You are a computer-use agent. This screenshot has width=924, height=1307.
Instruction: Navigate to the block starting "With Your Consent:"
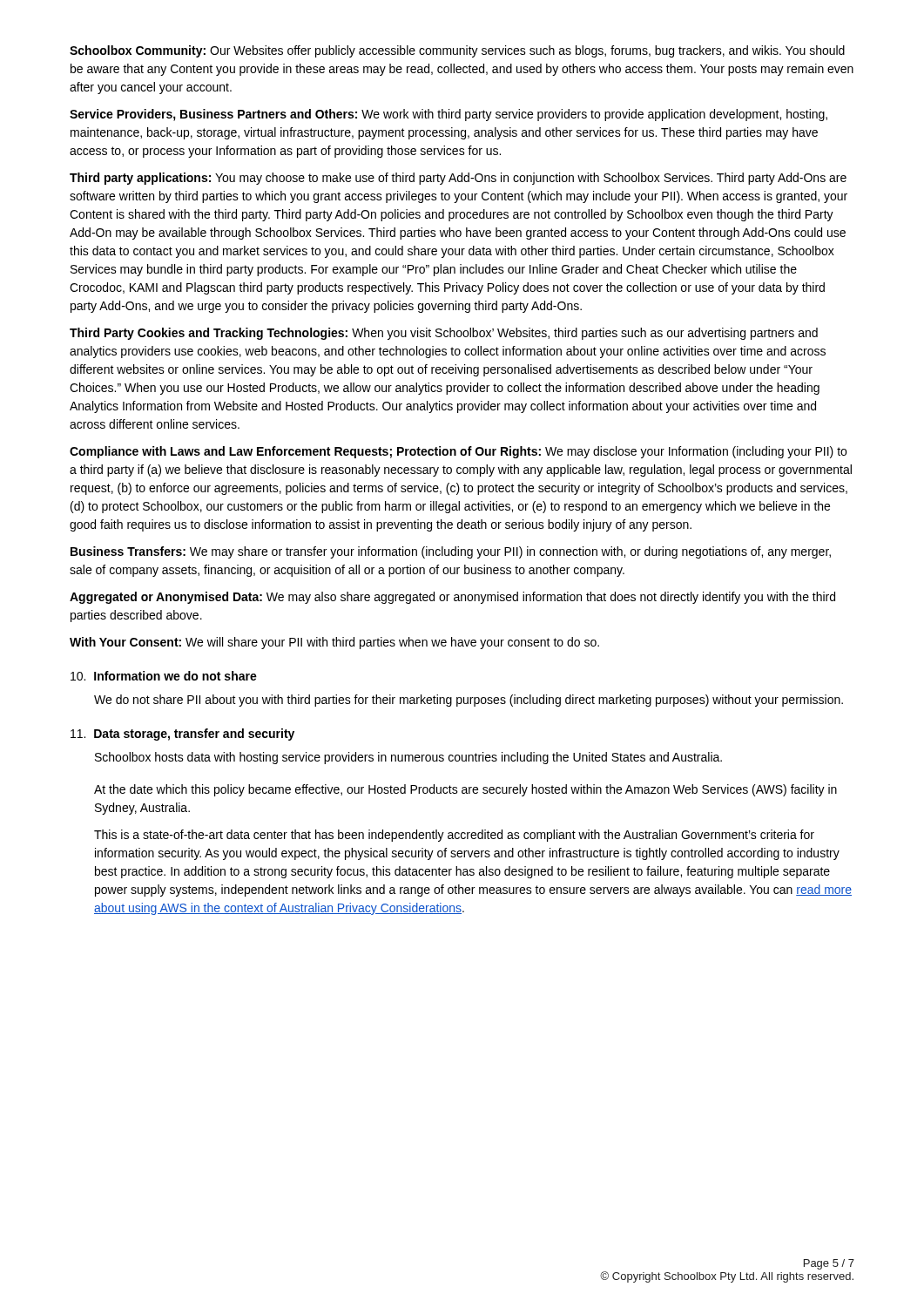coord(335,642)
